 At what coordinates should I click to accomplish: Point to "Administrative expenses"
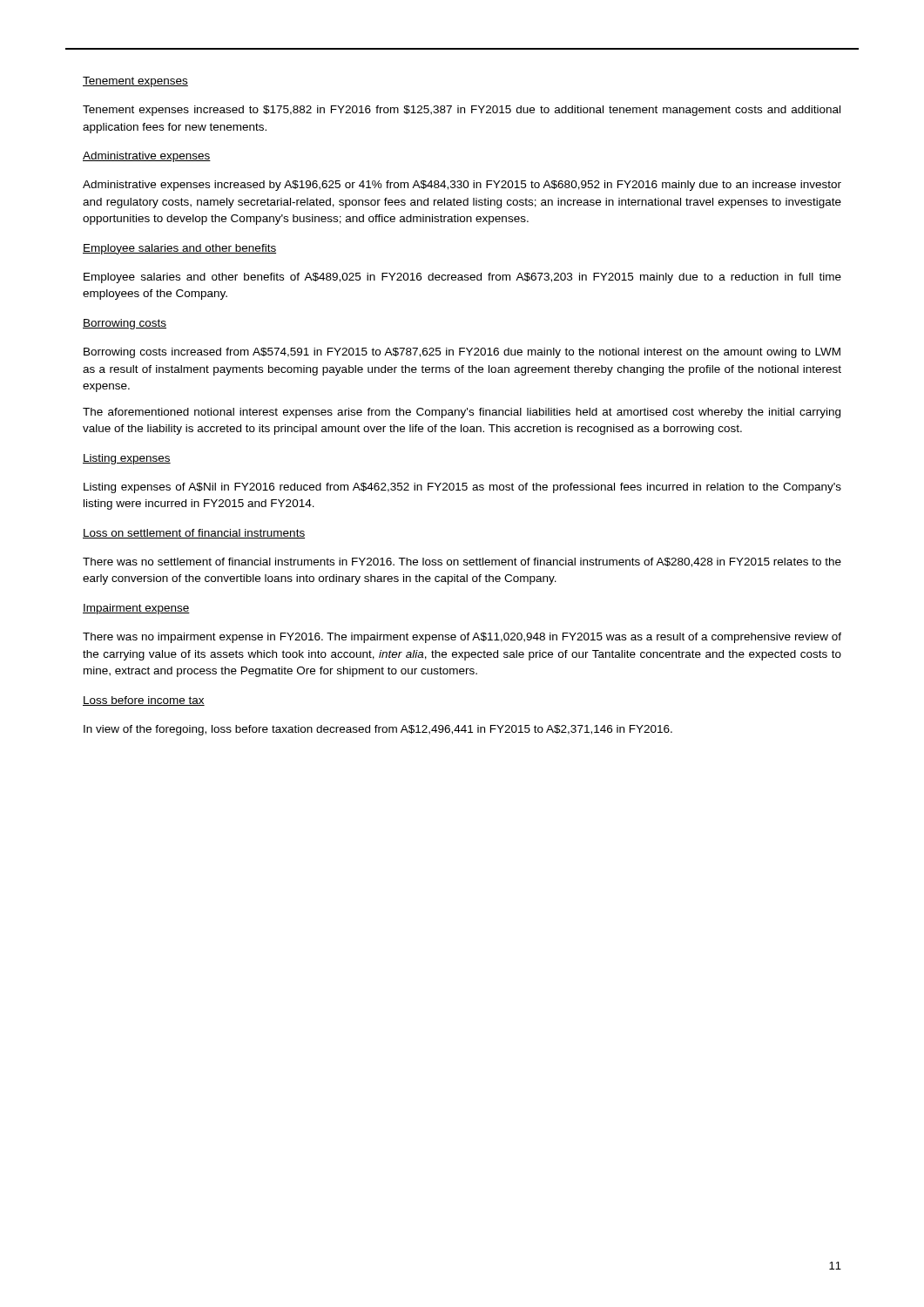pos(146,156)
